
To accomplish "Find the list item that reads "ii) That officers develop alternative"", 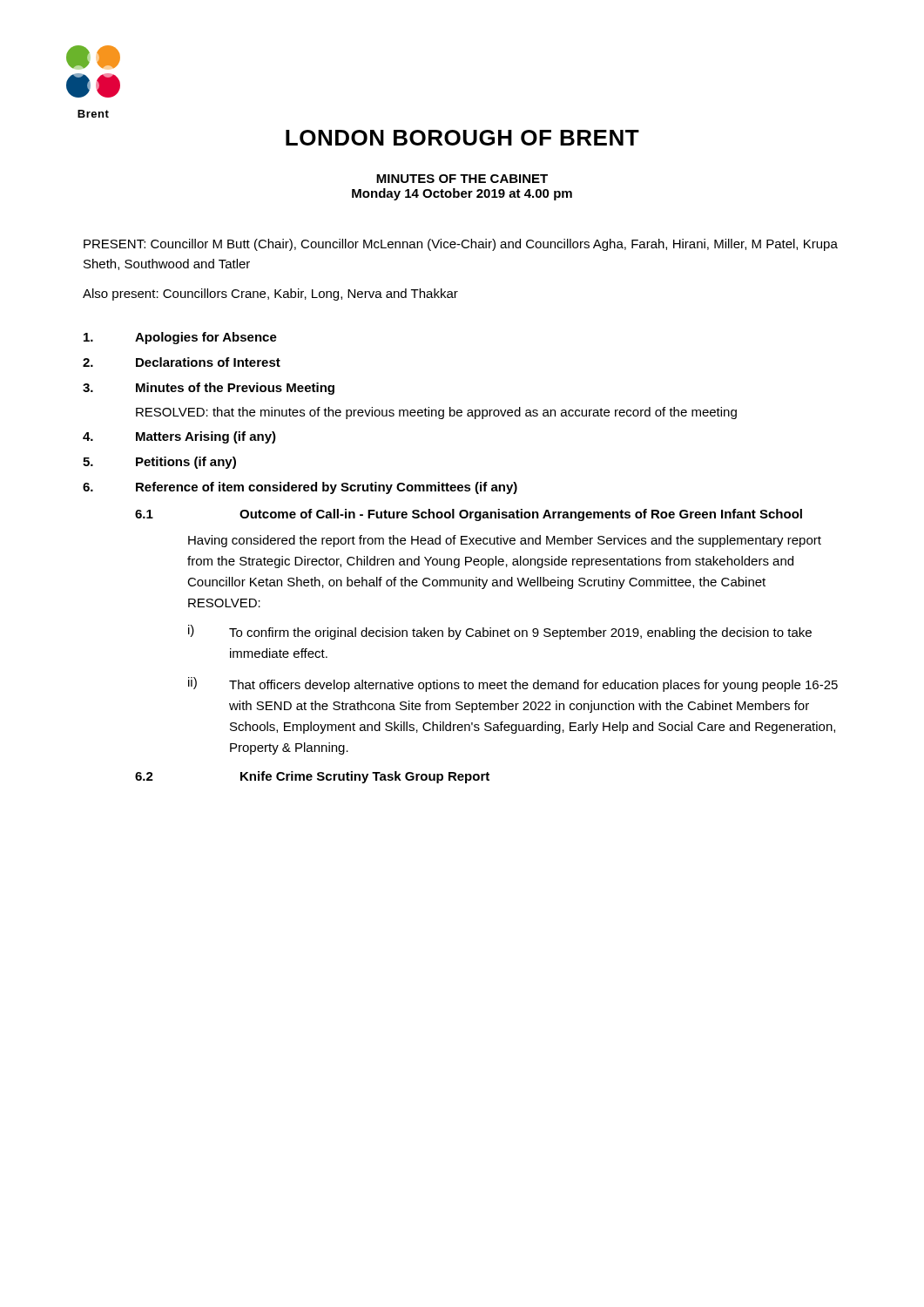I will point(514,716).
